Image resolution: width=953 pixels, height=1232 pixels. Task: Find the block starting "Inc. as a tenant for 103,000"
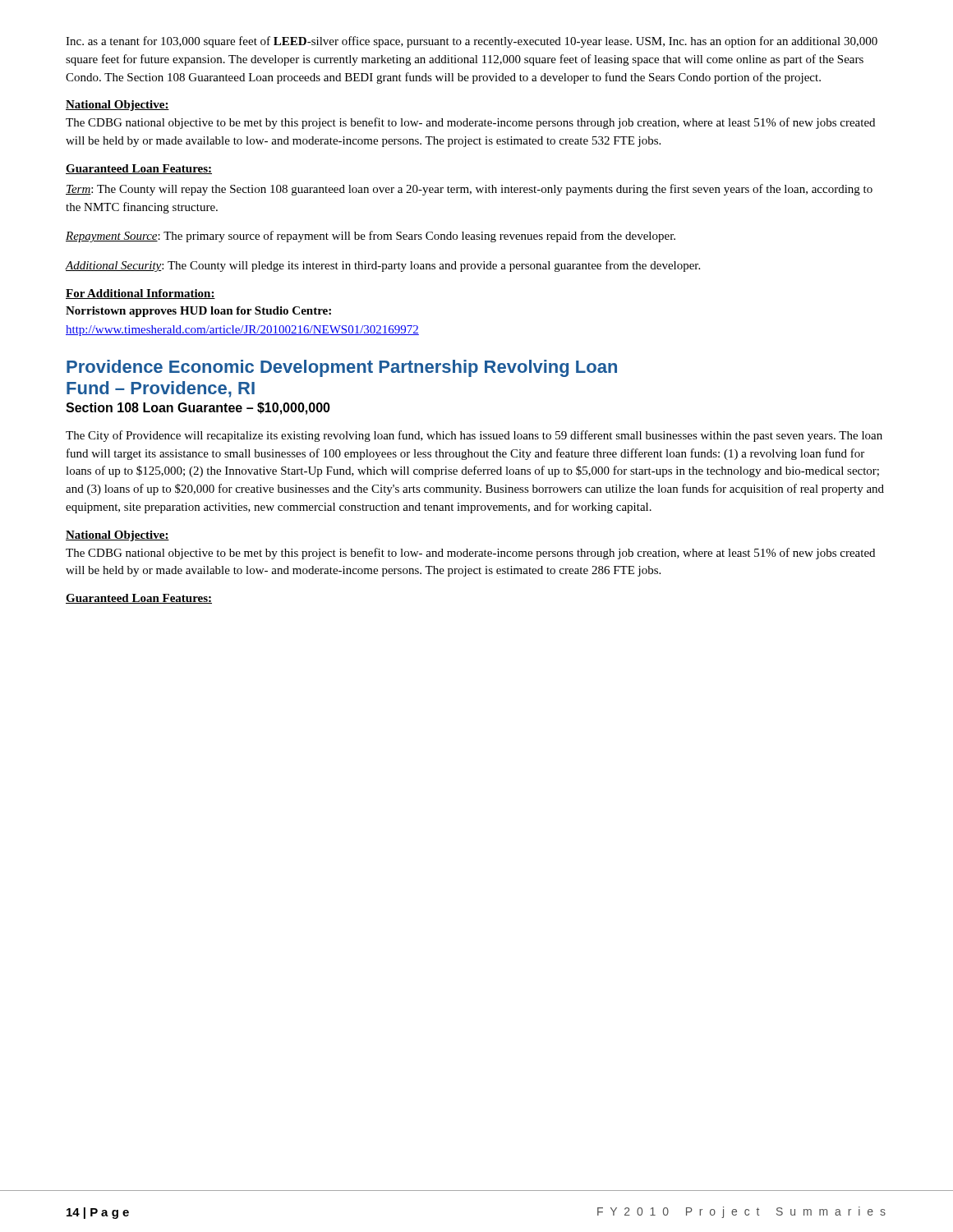coord(472,59)
